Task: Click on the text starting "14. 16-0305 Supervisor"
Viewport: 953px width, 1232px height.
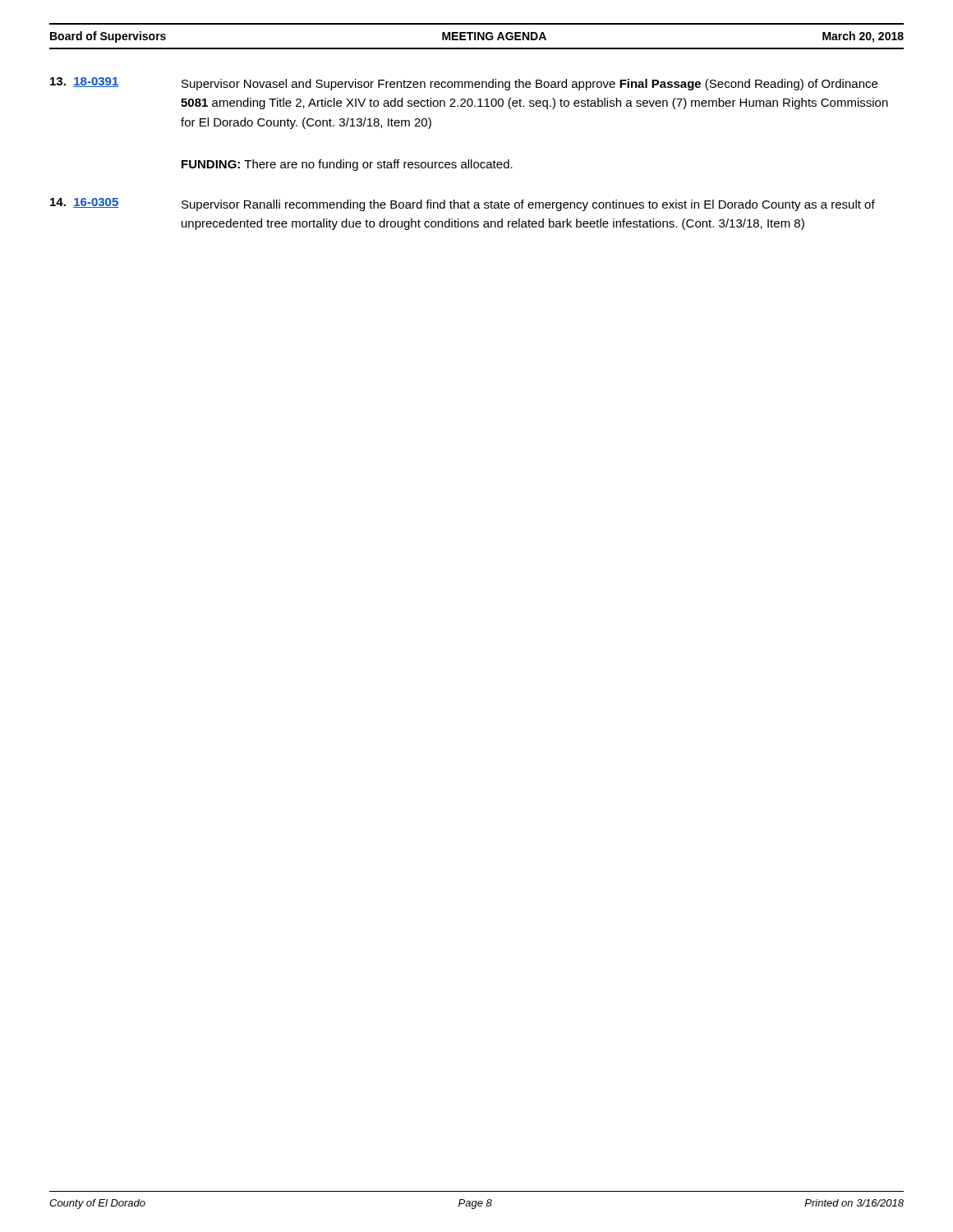Action: [476, 214]
